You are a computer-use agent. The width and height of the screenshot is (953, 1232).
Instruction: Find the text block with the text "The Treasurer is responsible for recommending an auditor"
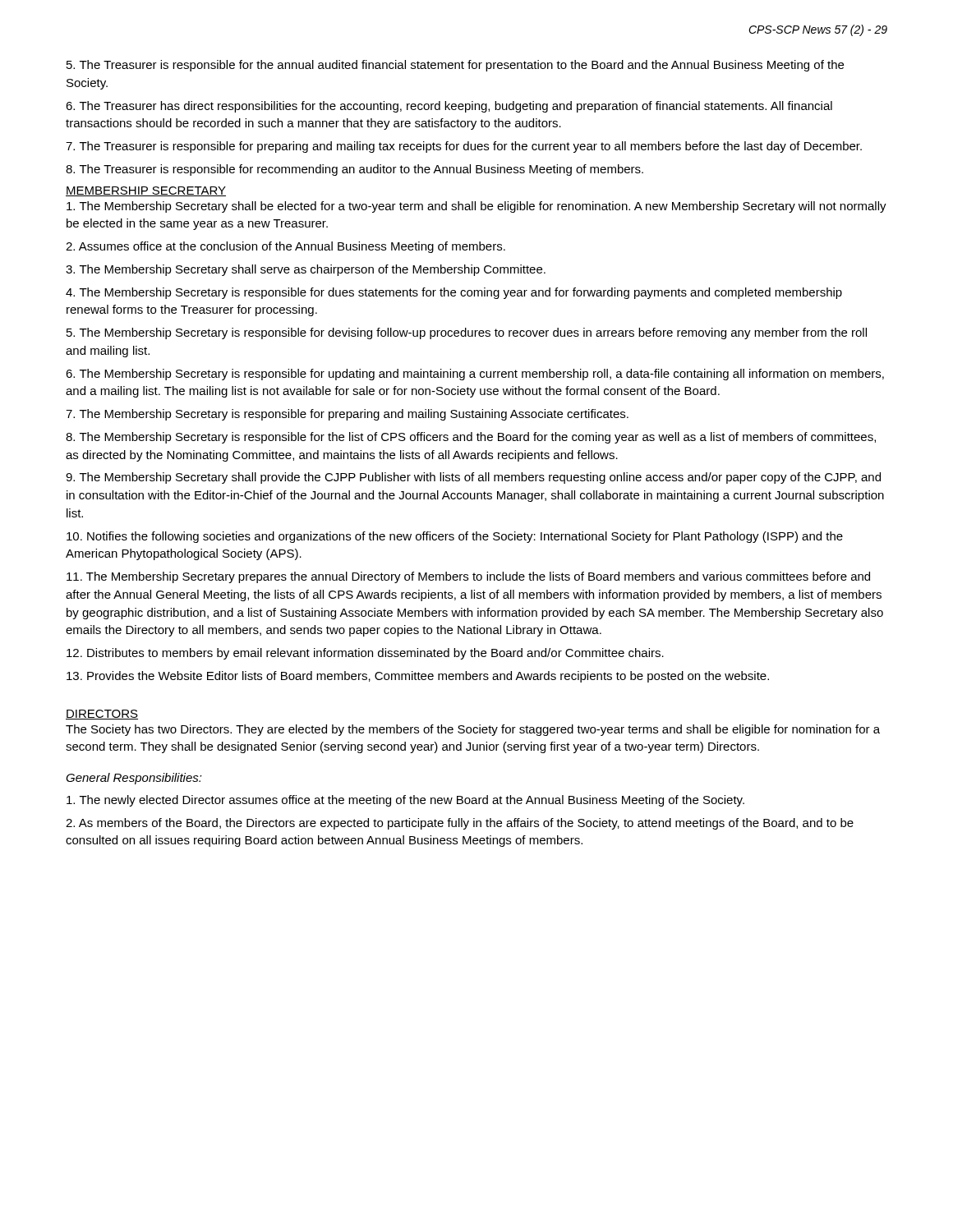476,169
